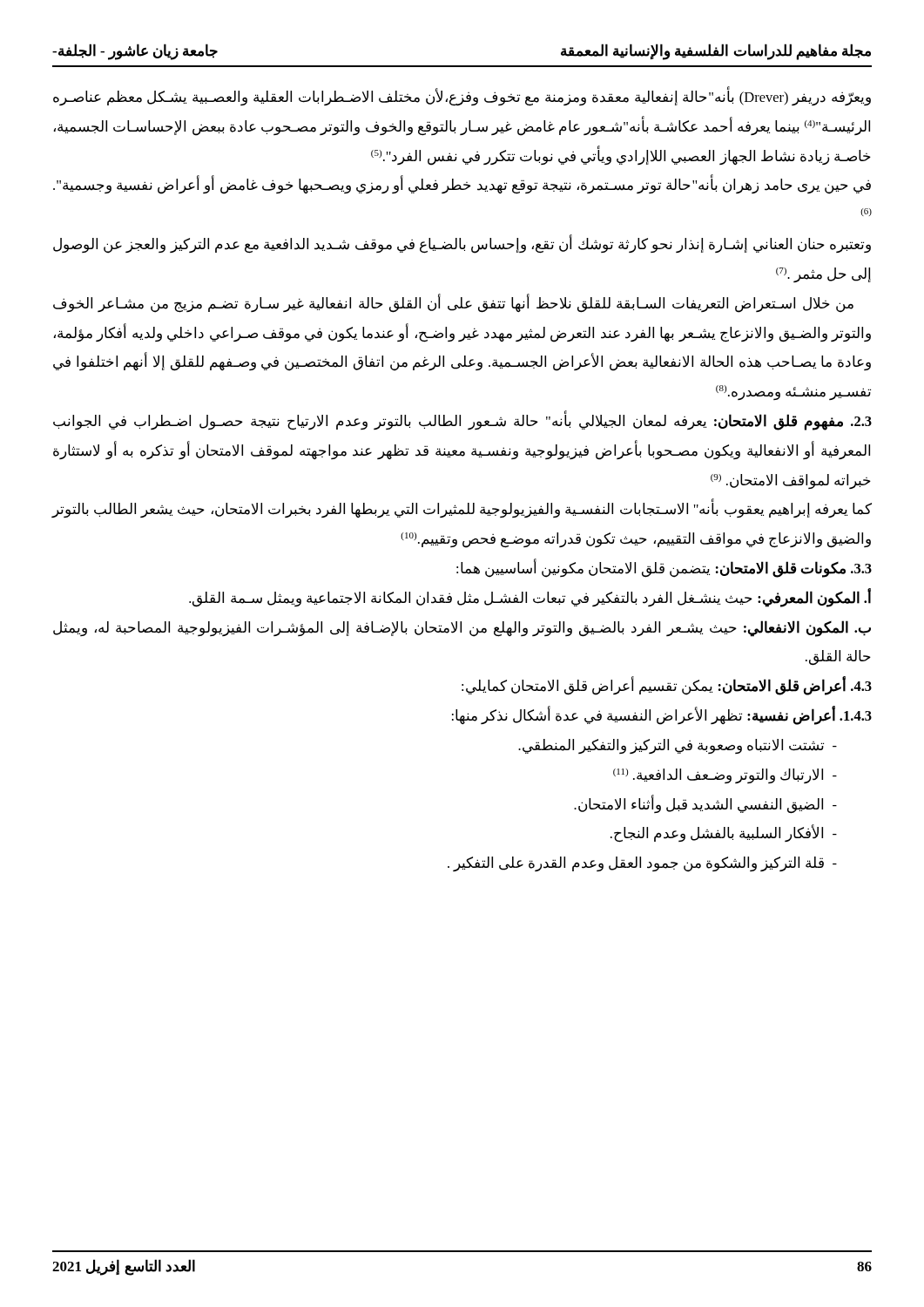Locate the section header that reads "1.4.3. أعراض نفسية:"
The width and height of the screenshot is (924, 1307).
661,716
